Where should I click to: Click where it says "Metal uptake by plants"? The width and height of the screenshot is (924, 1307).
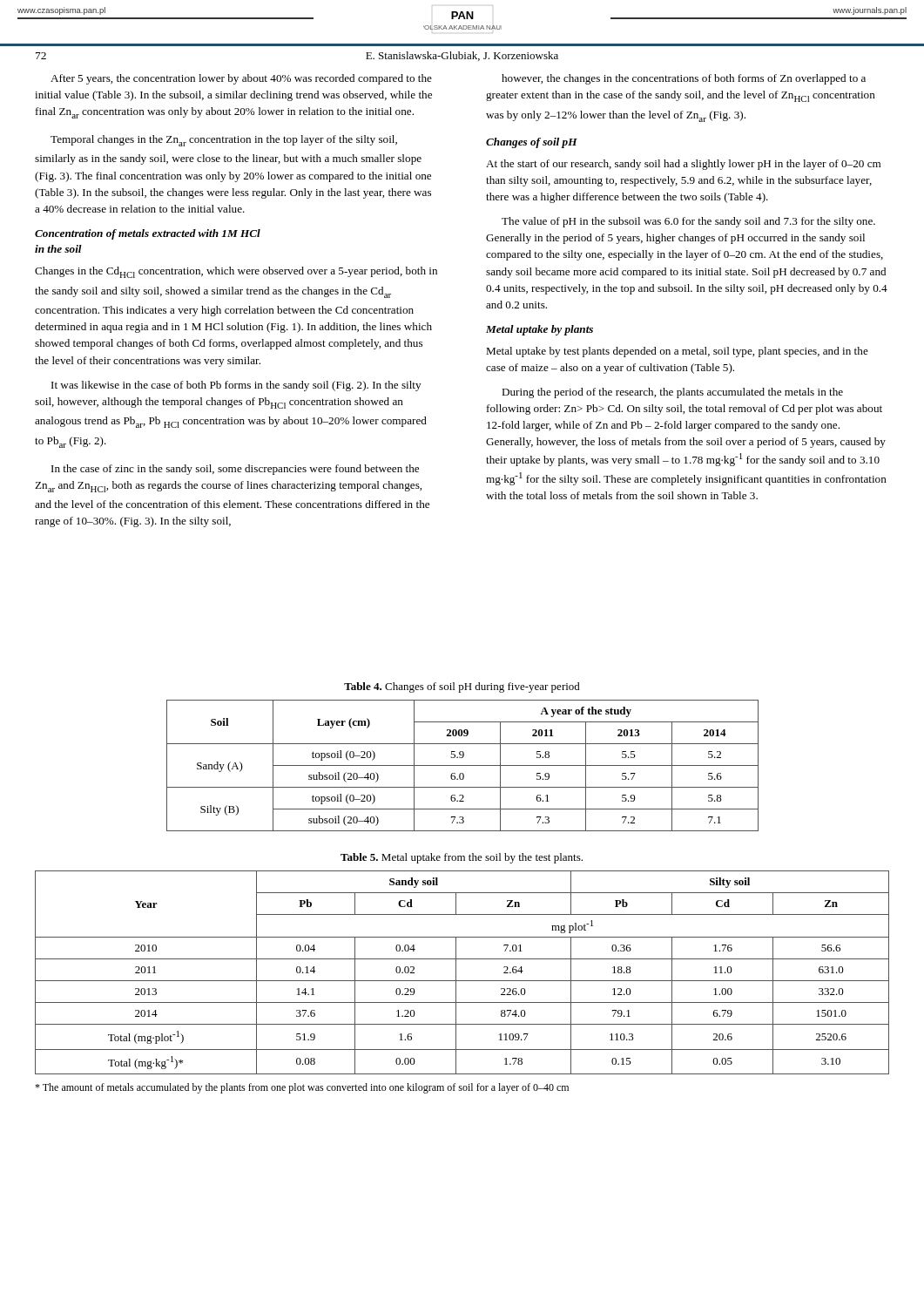point(540,329)
